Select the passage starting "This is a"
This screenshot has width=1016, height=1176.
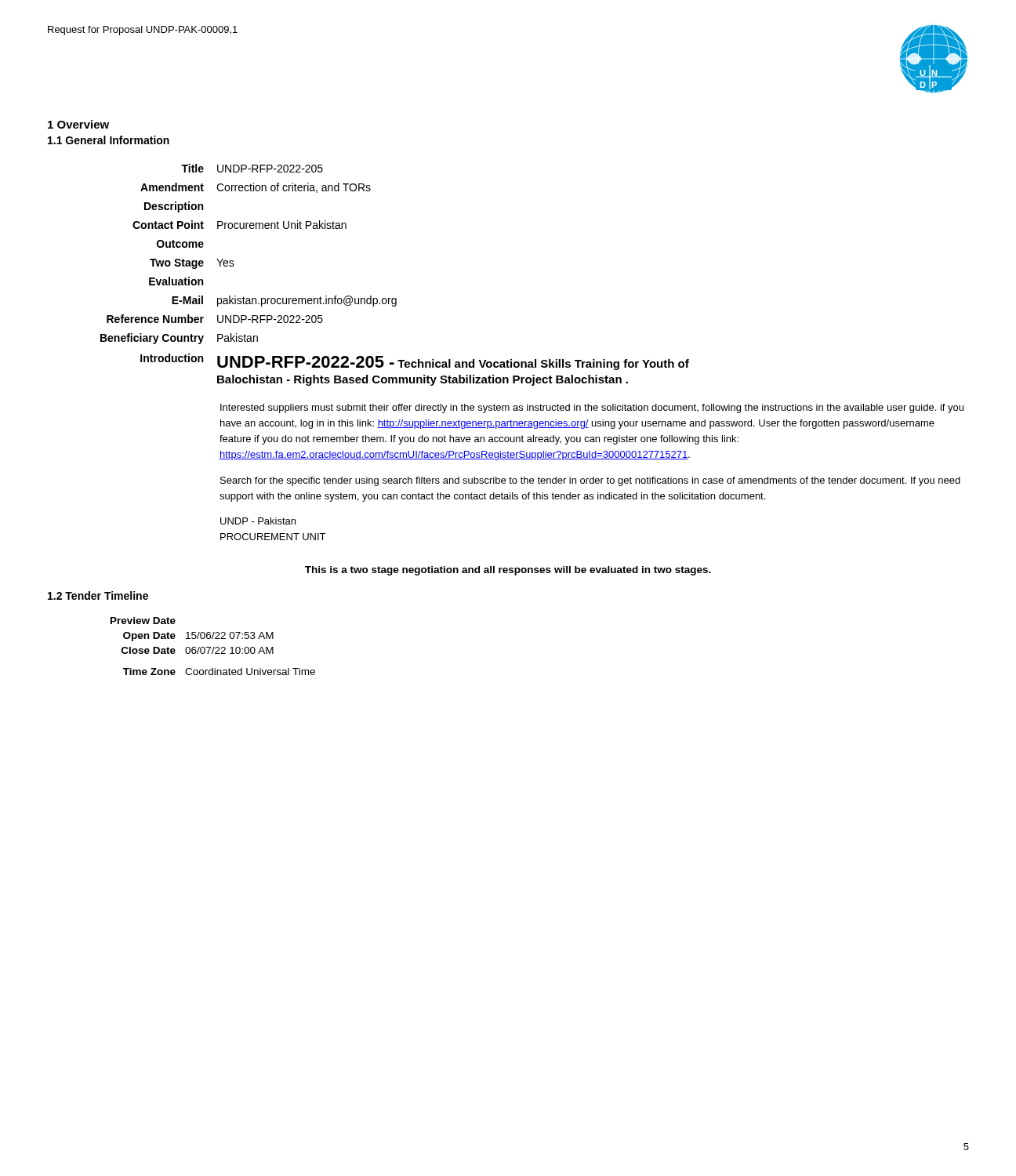(x=508, y=570)
